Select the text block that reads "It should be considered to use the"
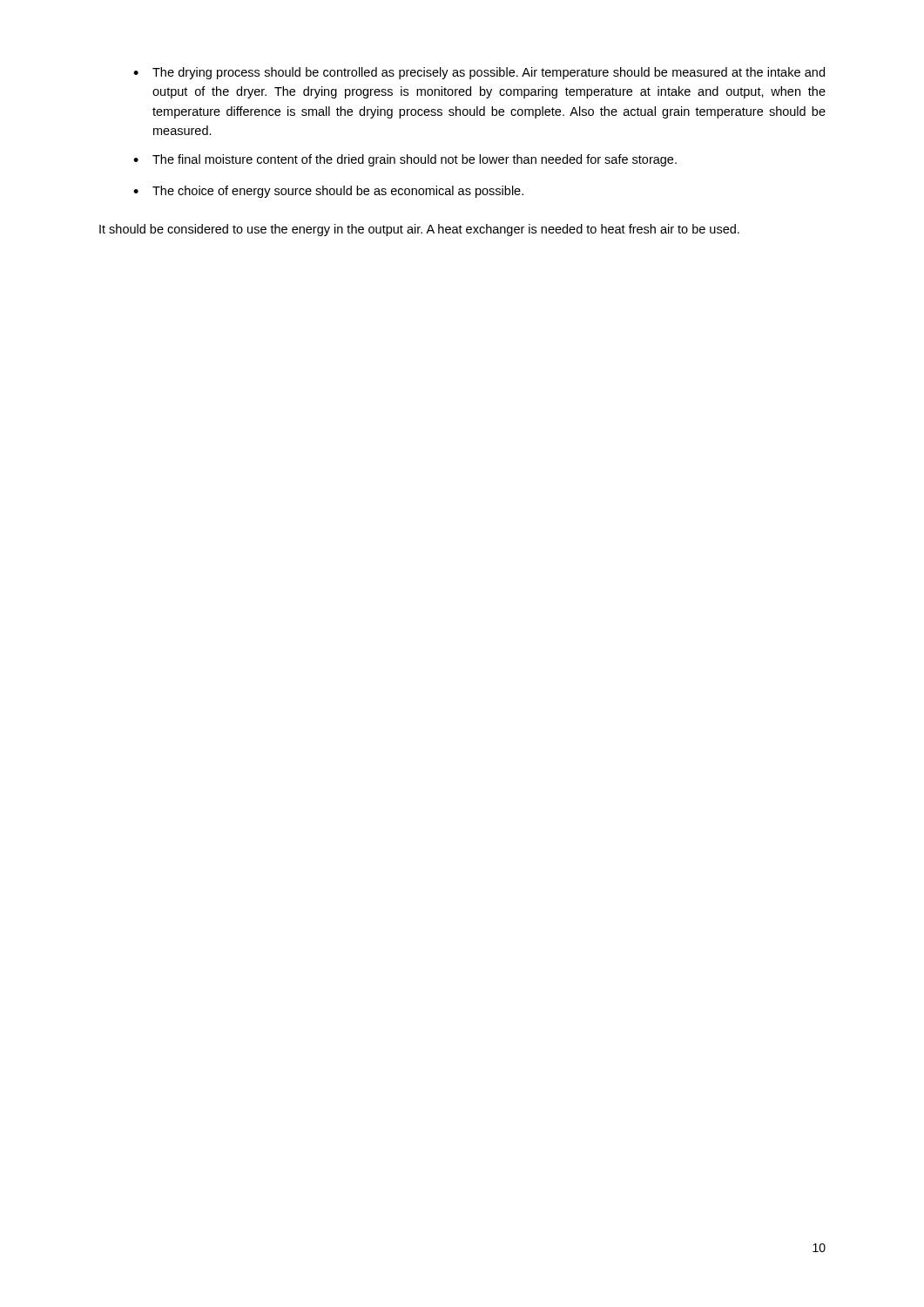 click(419, 229)
